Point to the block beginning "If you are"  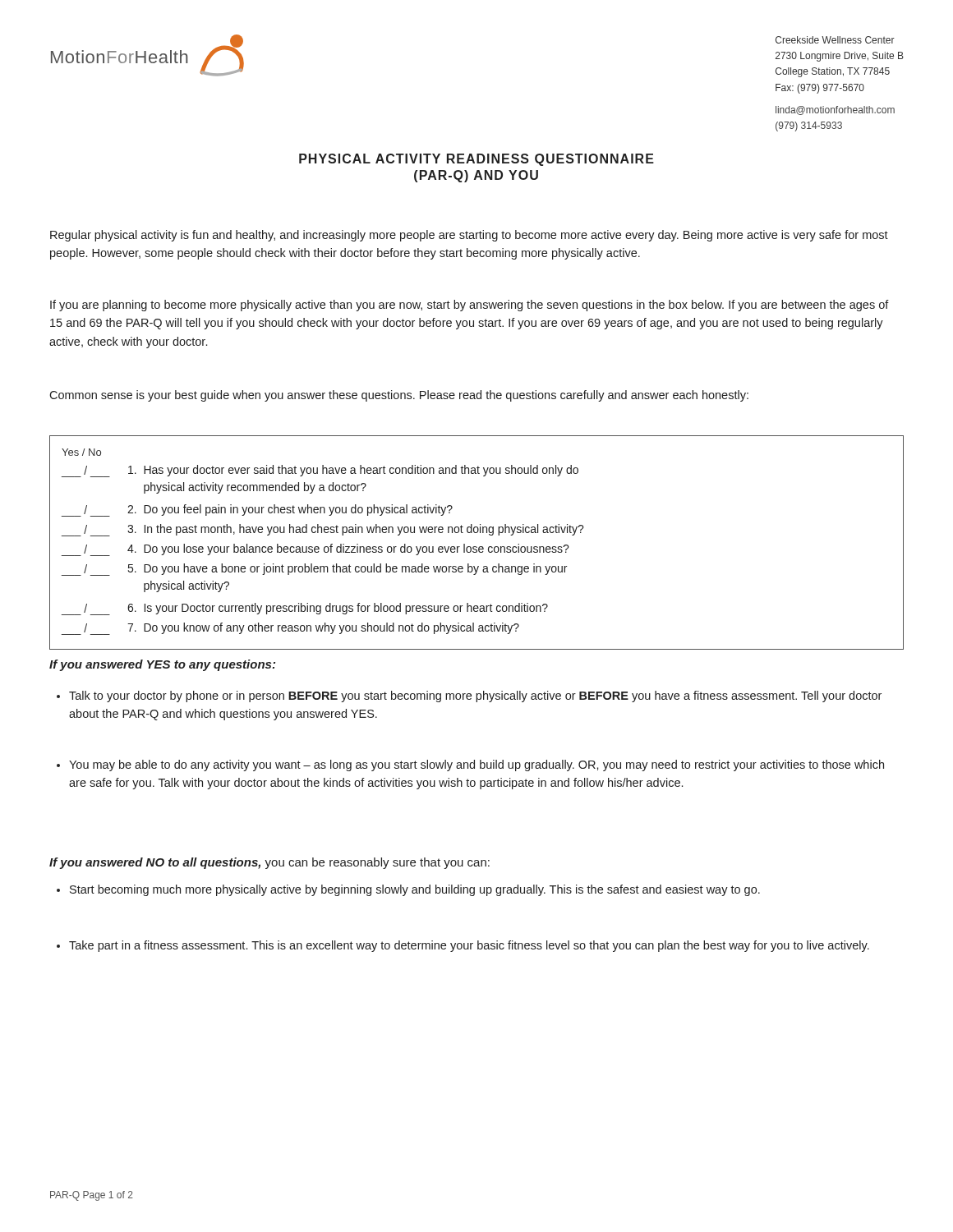pos(469,323)
